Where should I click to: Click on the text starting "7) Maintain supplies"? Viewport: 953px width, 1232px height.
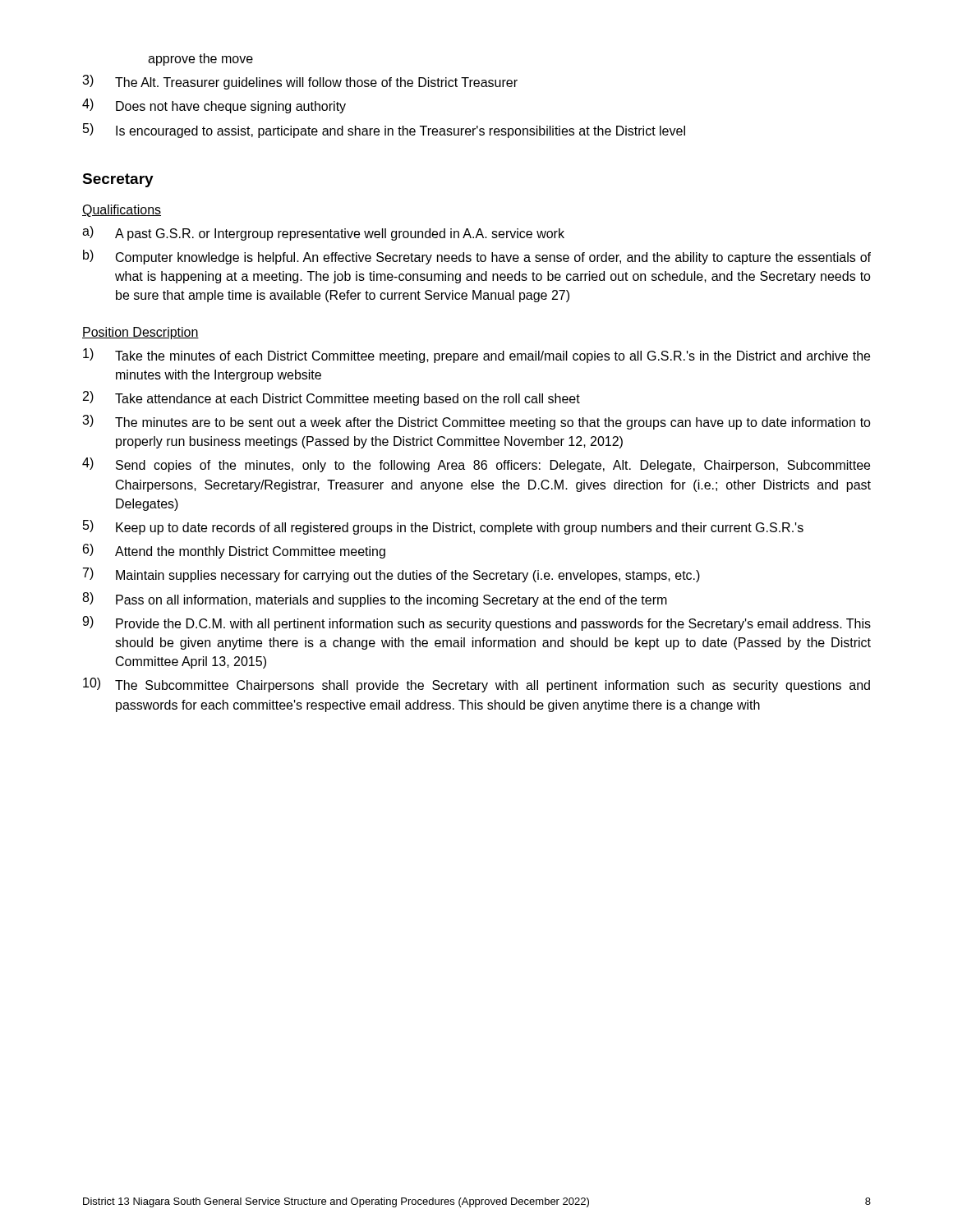476,576
